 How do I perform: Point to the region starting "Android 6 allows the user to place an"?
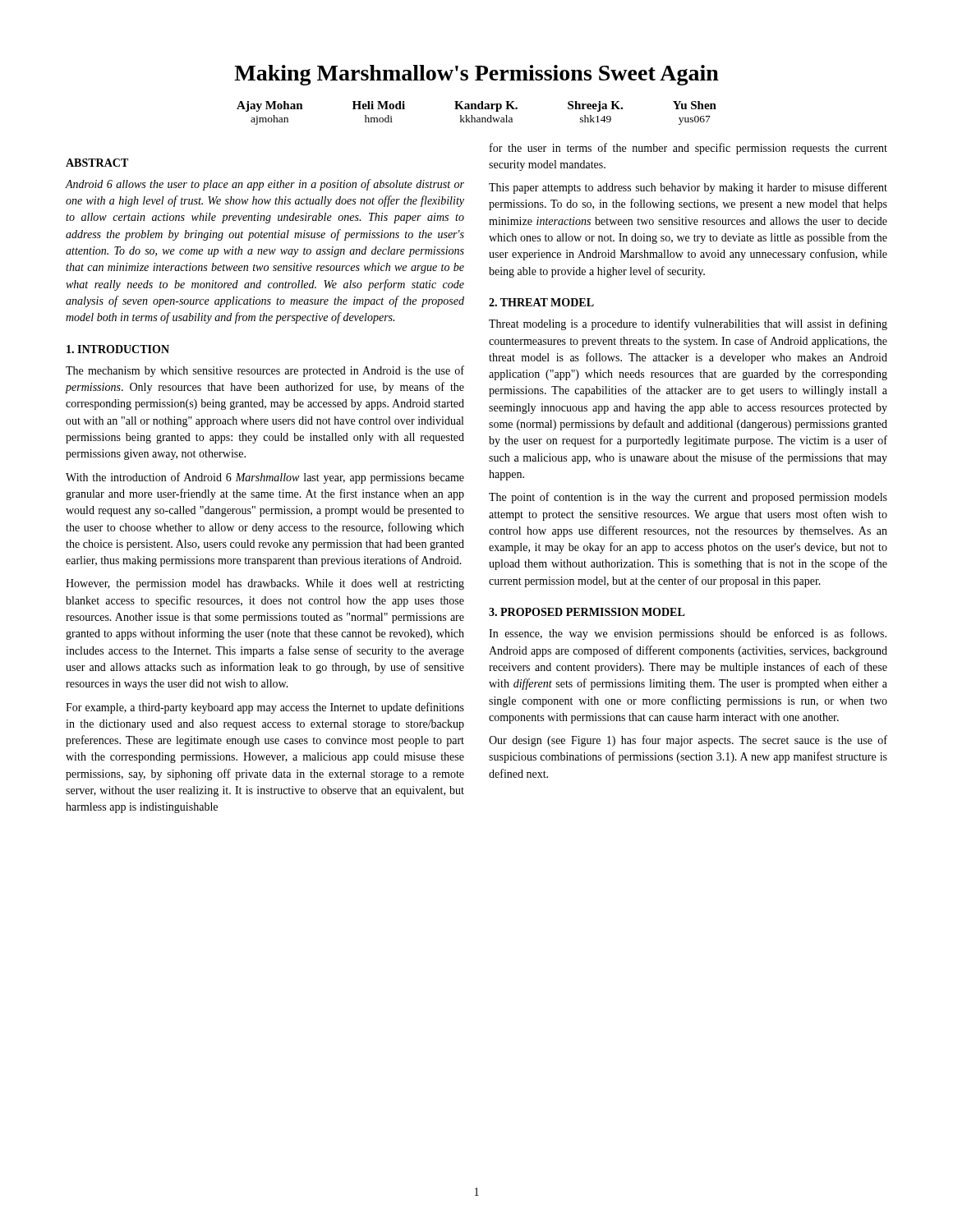(x=265, y=252)
